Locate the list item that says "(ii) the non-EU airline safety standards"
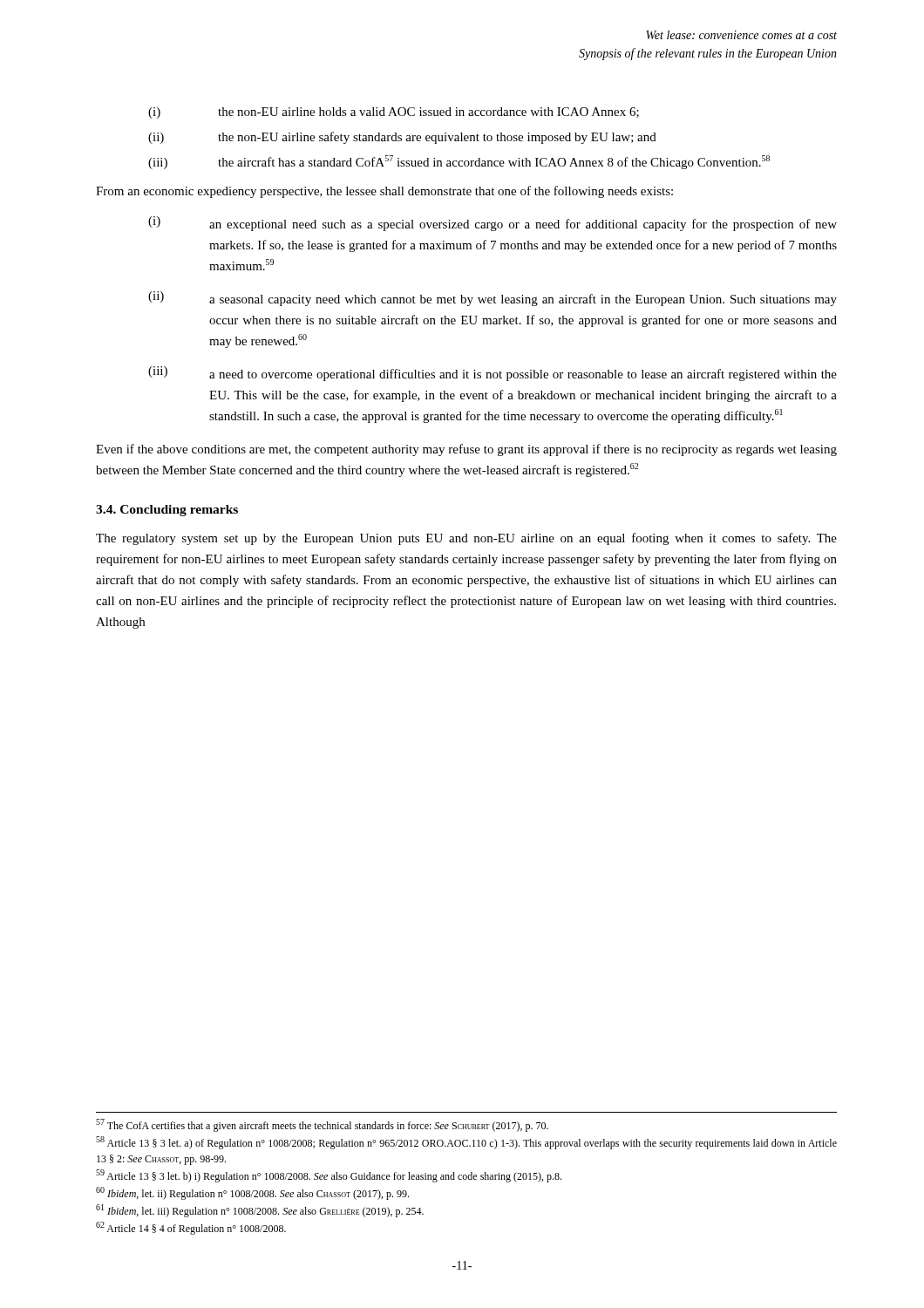924x1308 pixels. click(466, 137)
